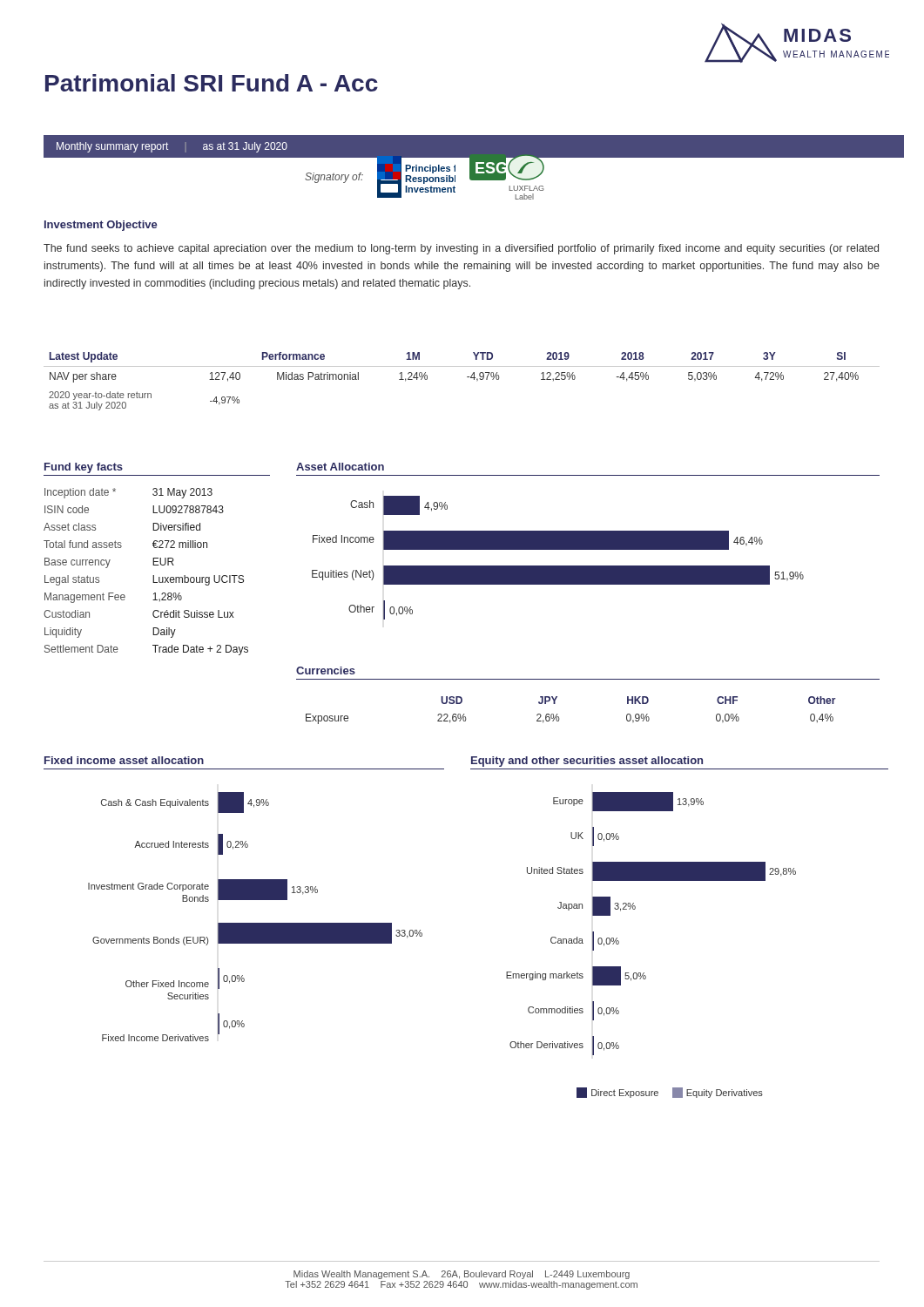The image size is (924, 1307).
Task: Locate the table with the text "Settlement Date"
Action: [157, 571]
